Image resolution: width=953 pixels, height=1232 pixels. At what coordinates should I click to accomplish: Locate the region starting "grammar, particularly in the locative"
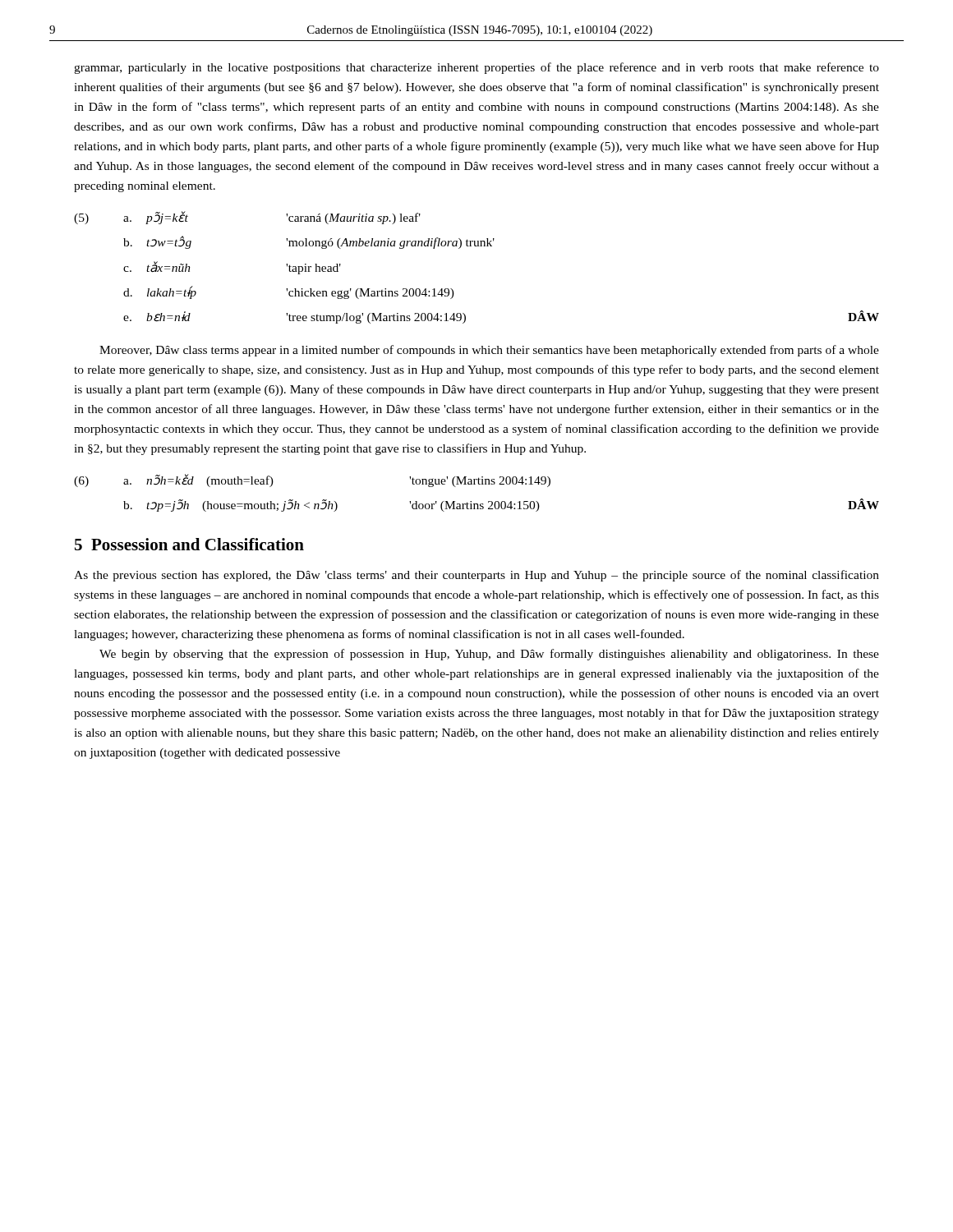pyautogui.click(x=476, y=127)
